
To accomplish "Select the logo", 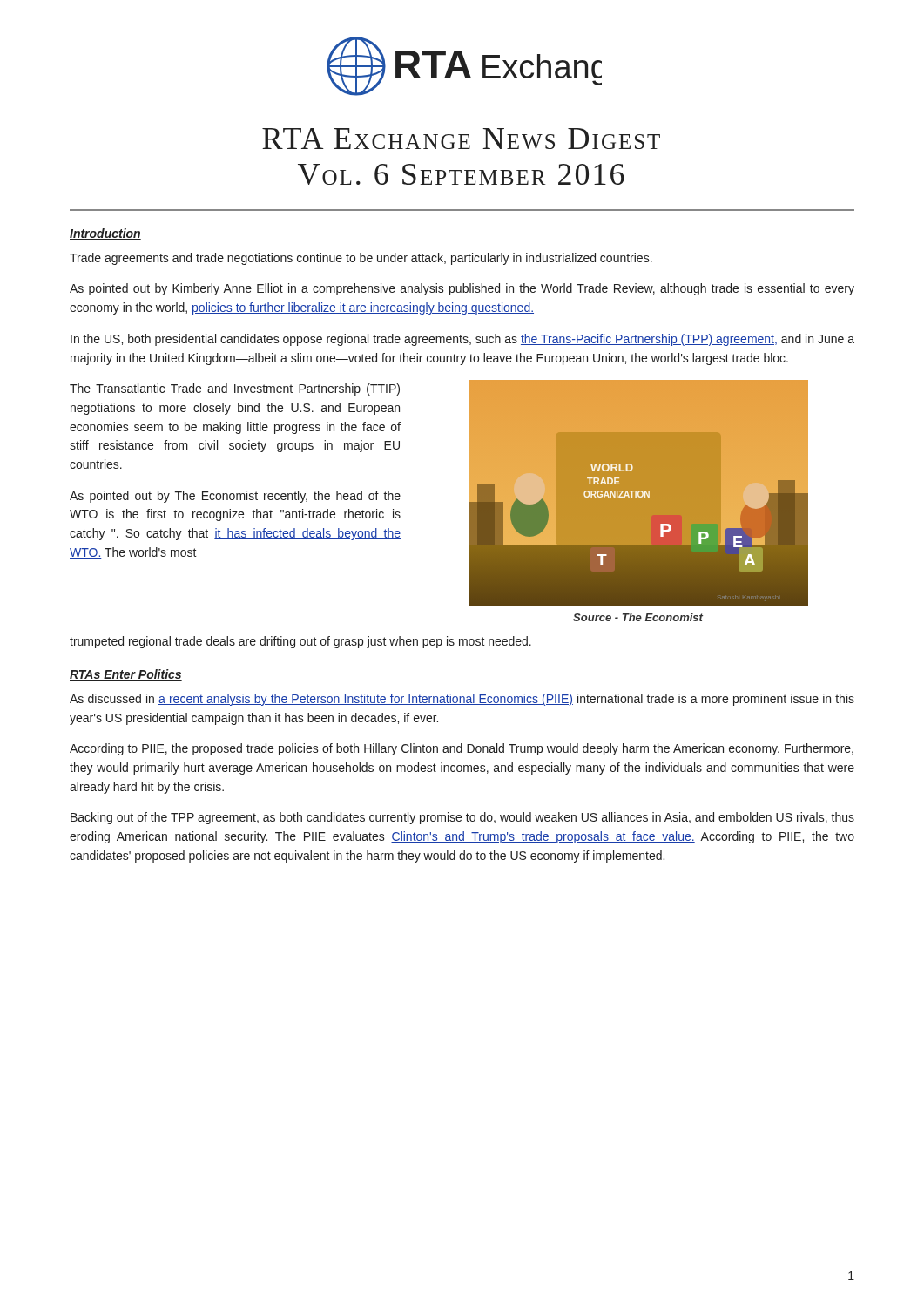I will [462, 56].
